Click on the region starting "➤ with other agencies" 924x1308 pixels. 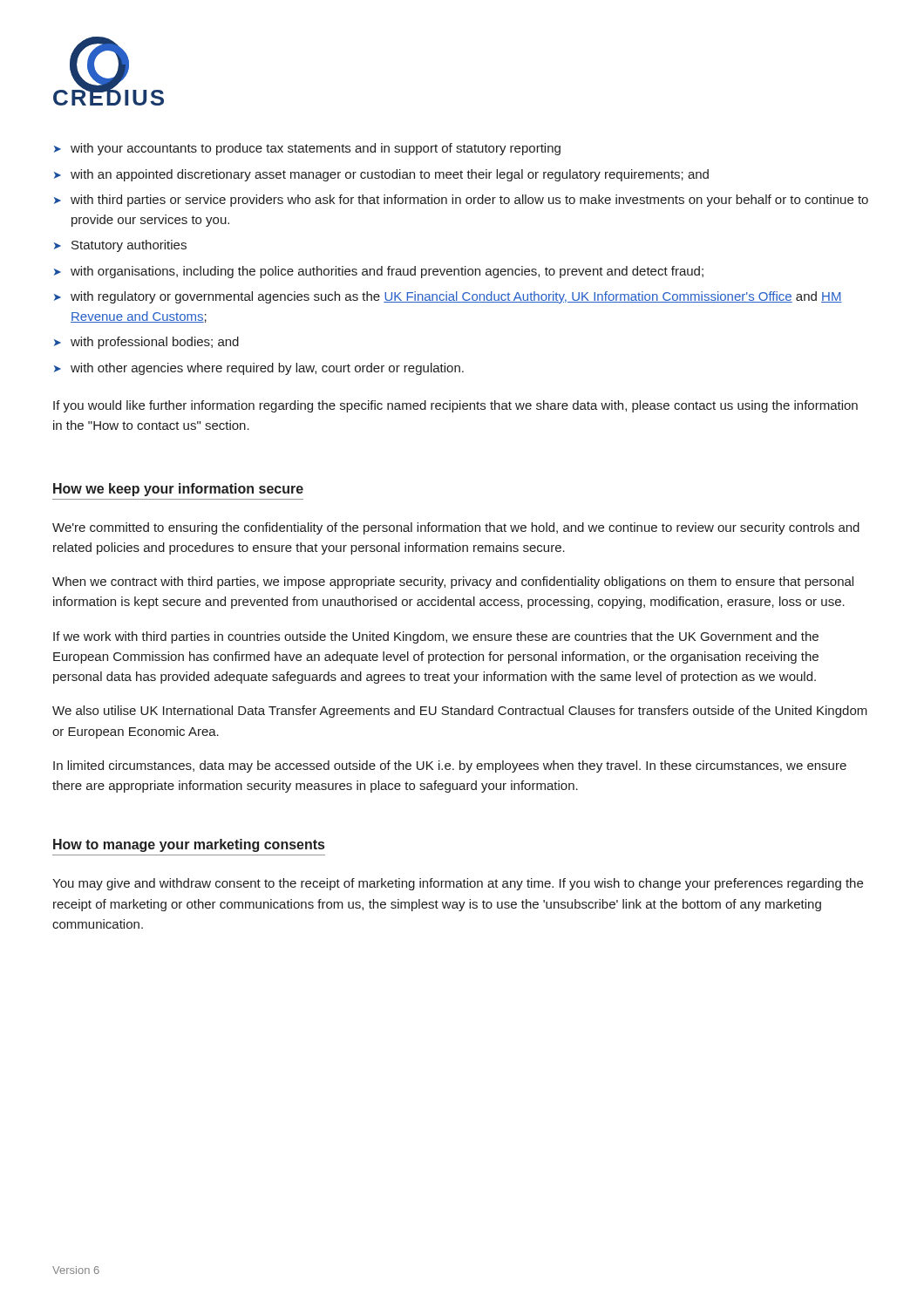pos(462,368)
